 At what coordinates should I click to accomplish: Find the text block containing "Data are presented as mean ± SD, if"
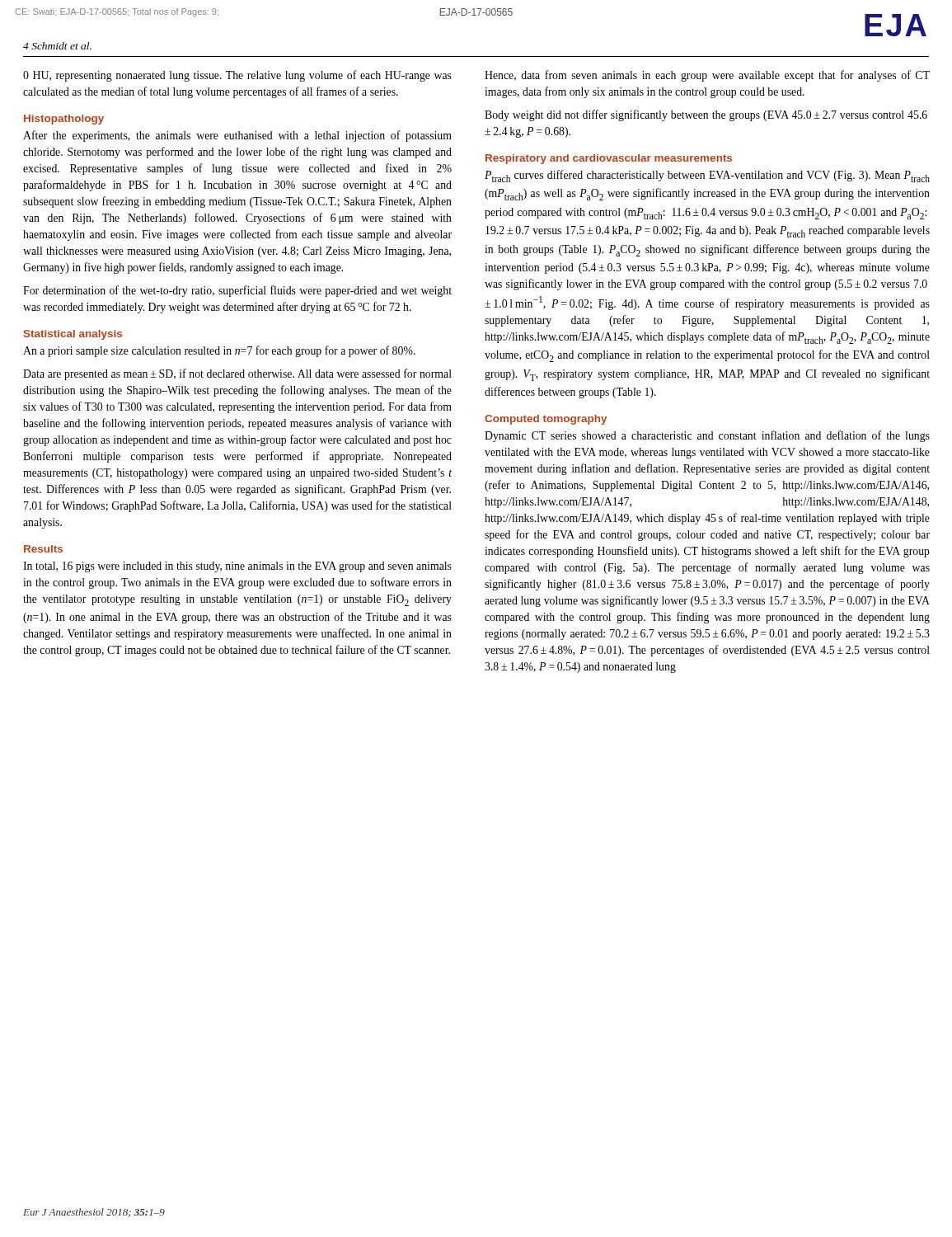[x=237, y=449]
